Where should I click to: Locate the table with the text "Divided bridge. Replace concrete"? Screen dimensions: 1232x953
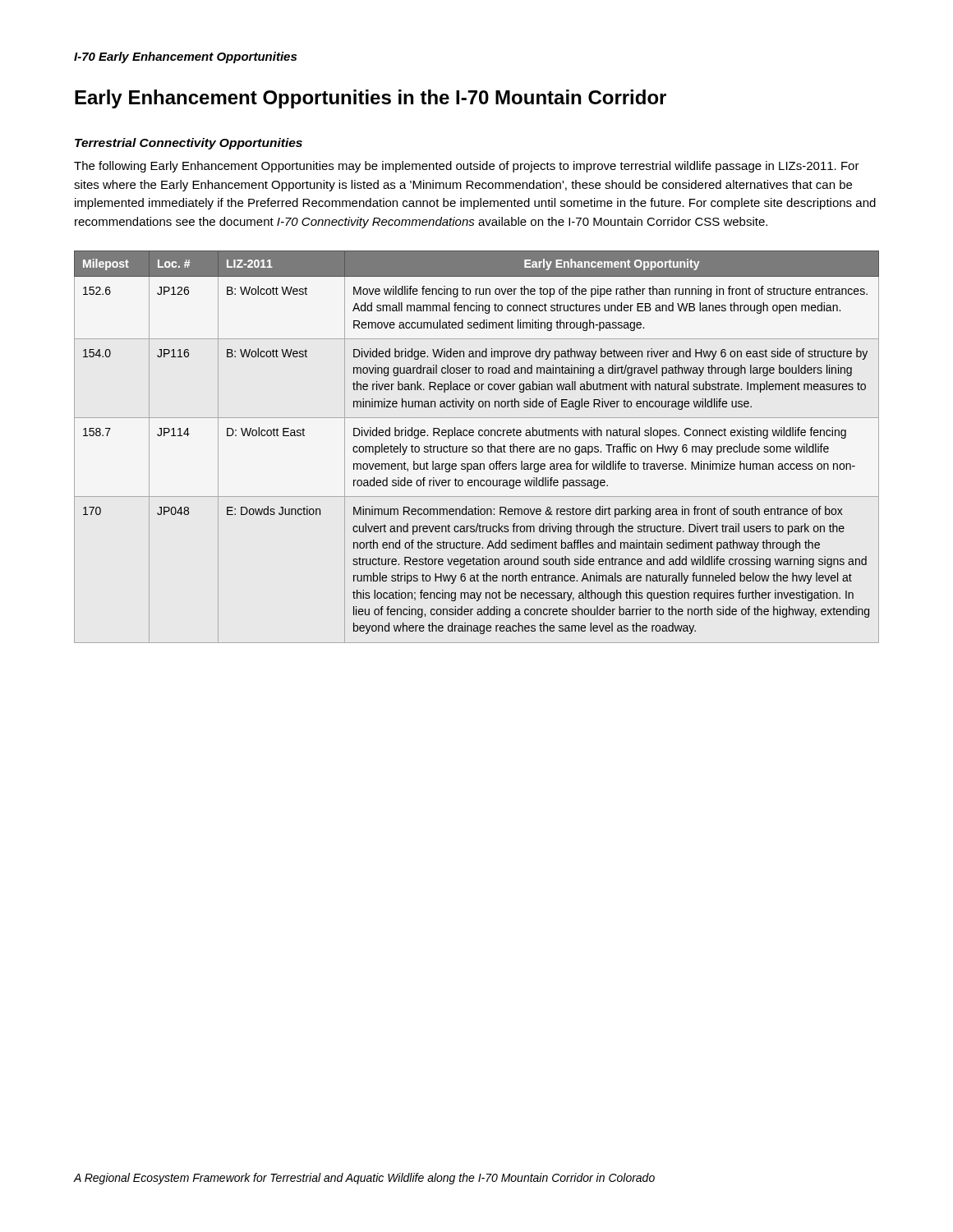click(x=476, y=447)
